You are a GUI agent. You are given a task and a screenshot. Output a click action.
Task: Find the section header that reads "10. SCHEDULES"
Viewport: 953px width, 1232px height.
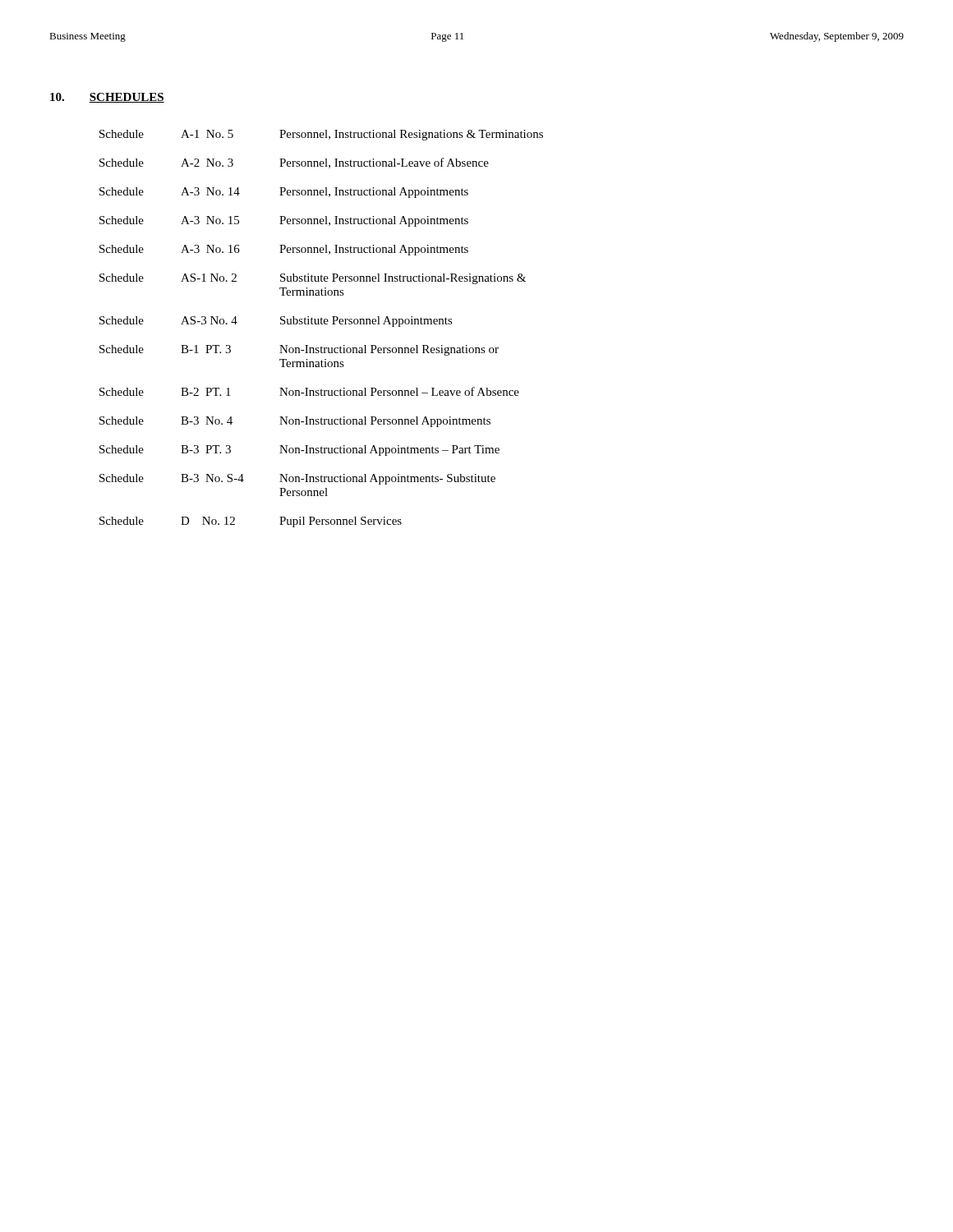(x=107, y=97)
